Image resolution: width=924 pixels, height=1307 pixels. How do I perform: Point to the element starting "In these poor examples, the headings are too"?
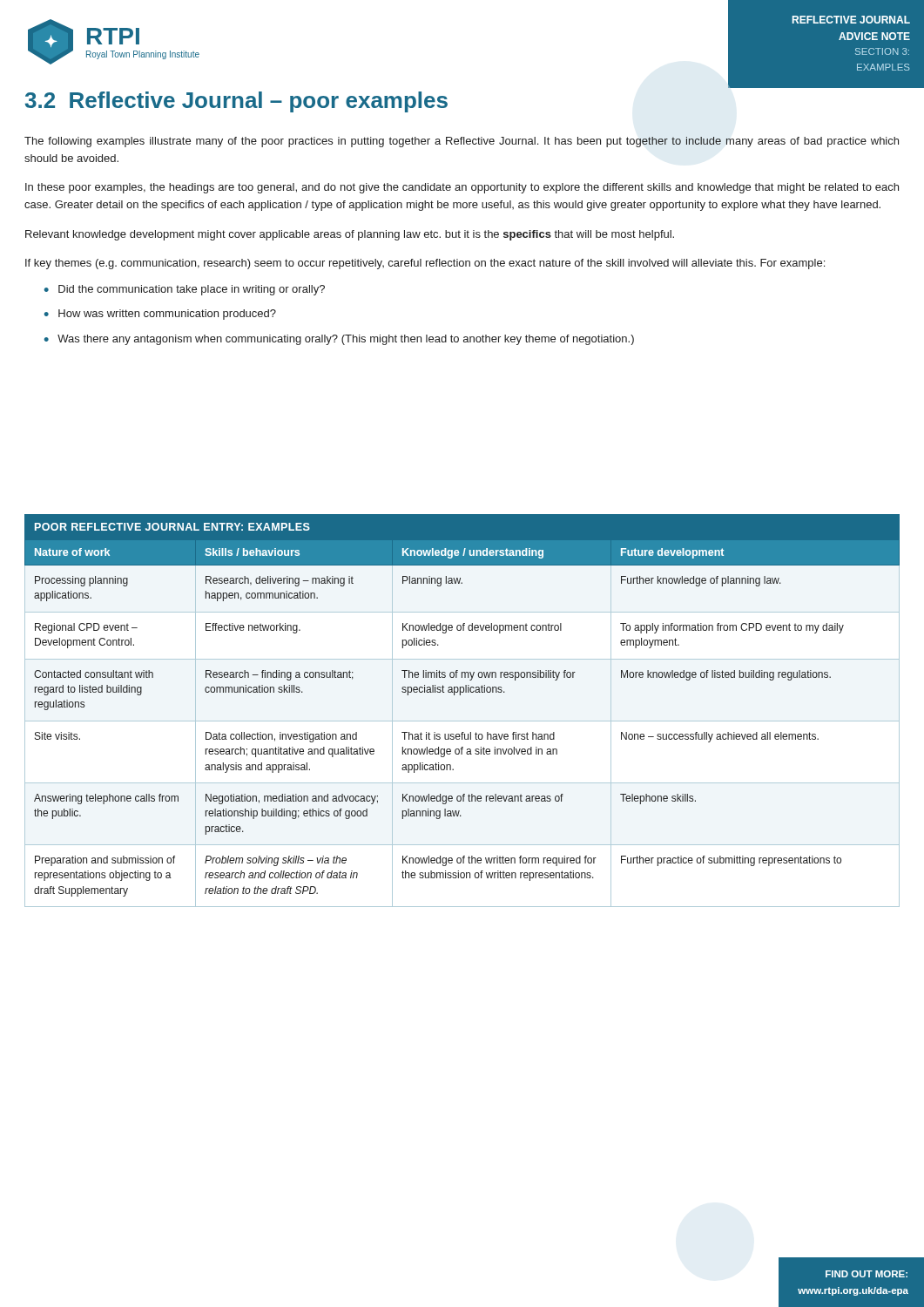[462, 196]
